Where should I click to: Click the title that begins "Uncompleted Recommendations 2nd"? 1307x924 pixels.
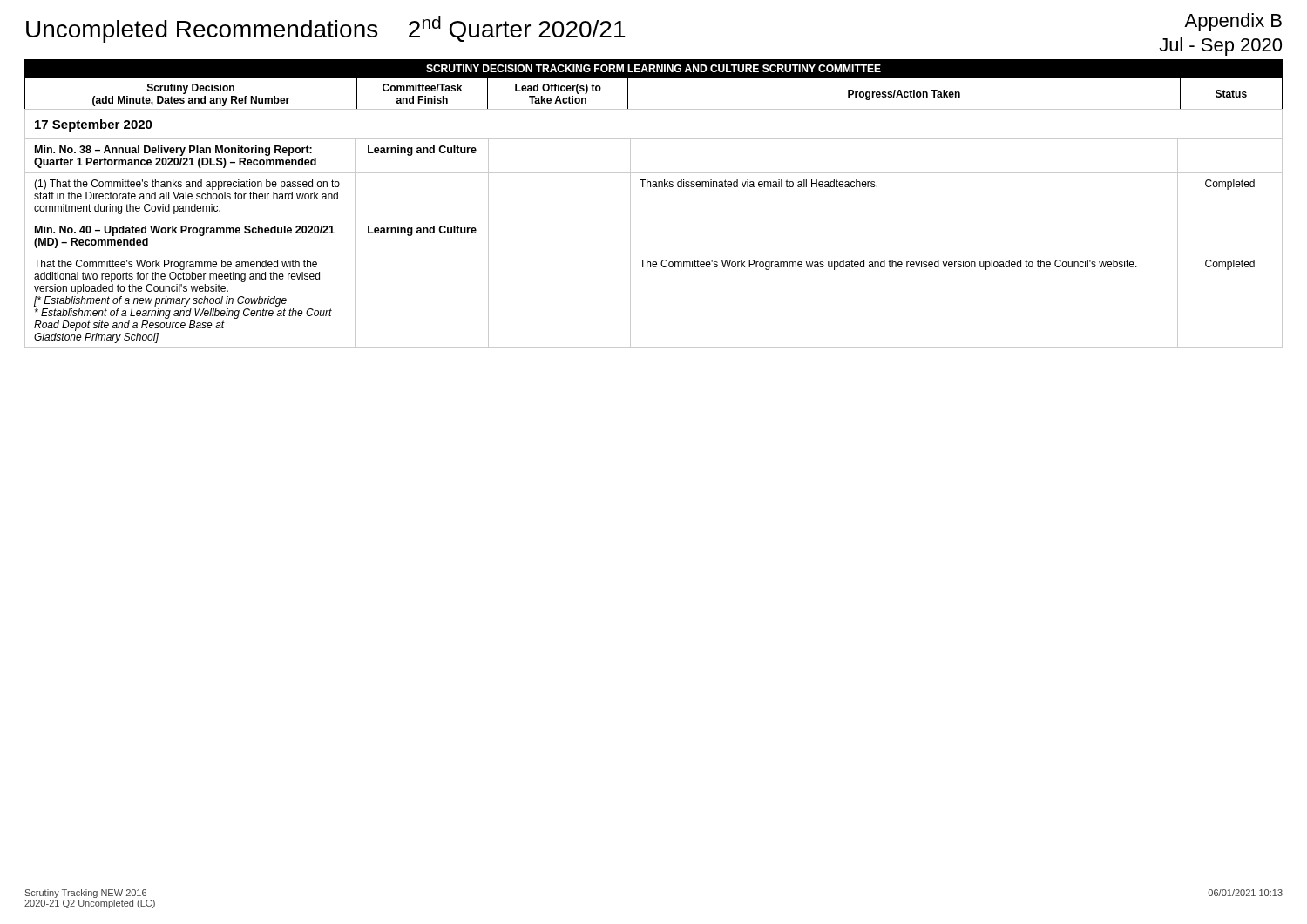pos(325,28)
